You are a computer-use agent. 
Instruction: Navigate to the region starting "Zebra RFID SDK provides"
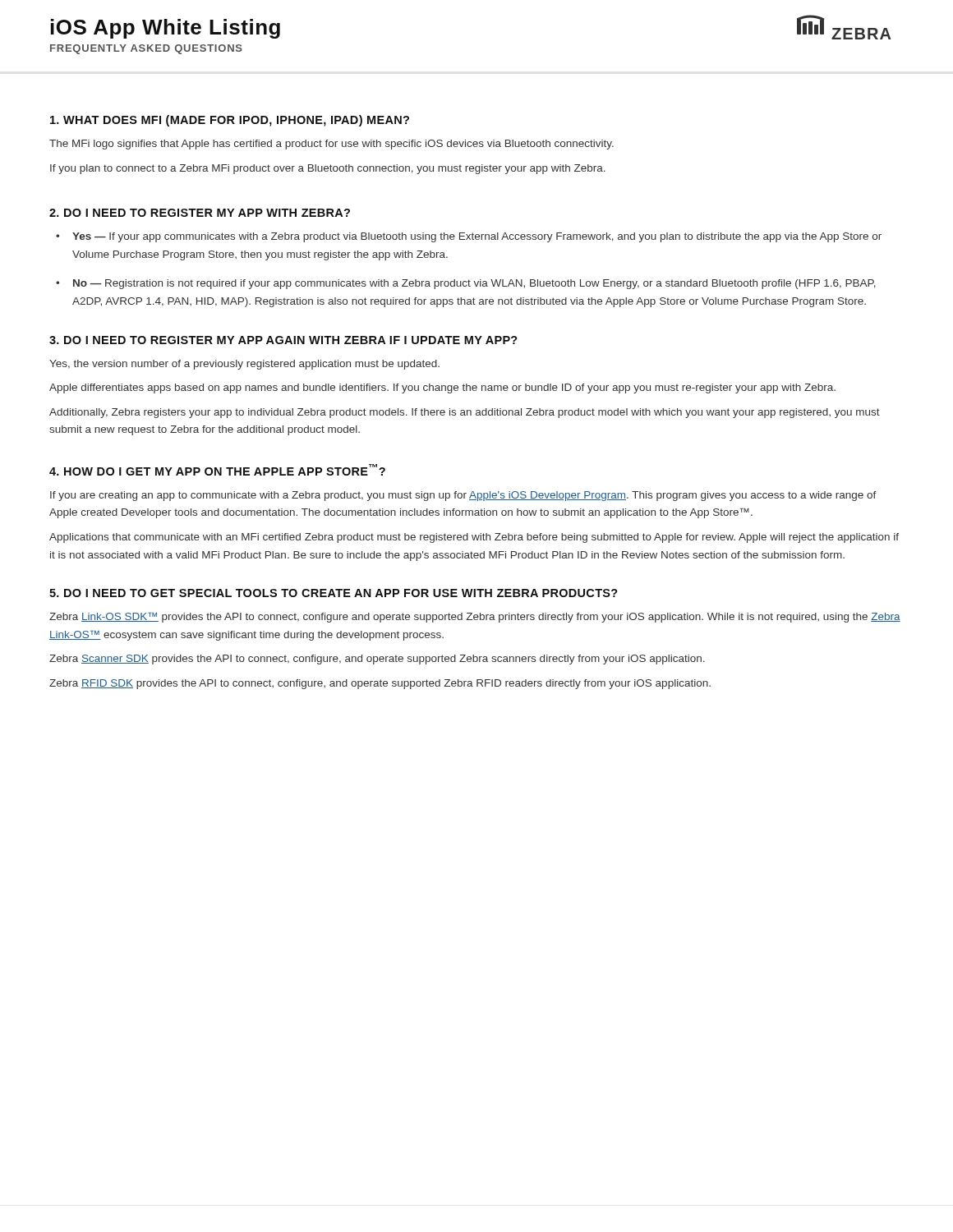380,683
